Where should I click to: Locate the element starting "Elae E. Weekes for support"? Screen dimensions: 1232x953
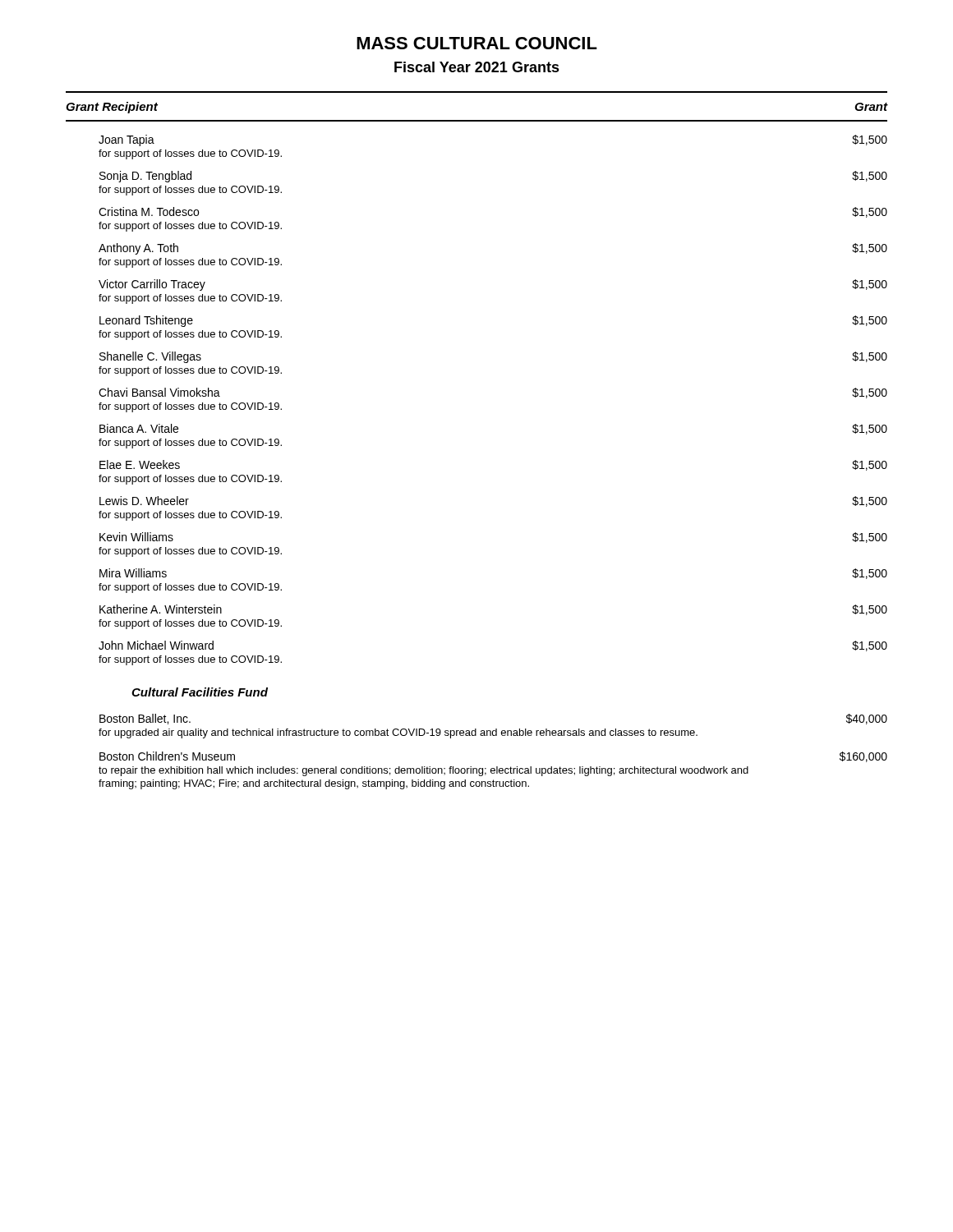[x=147, y=465]
